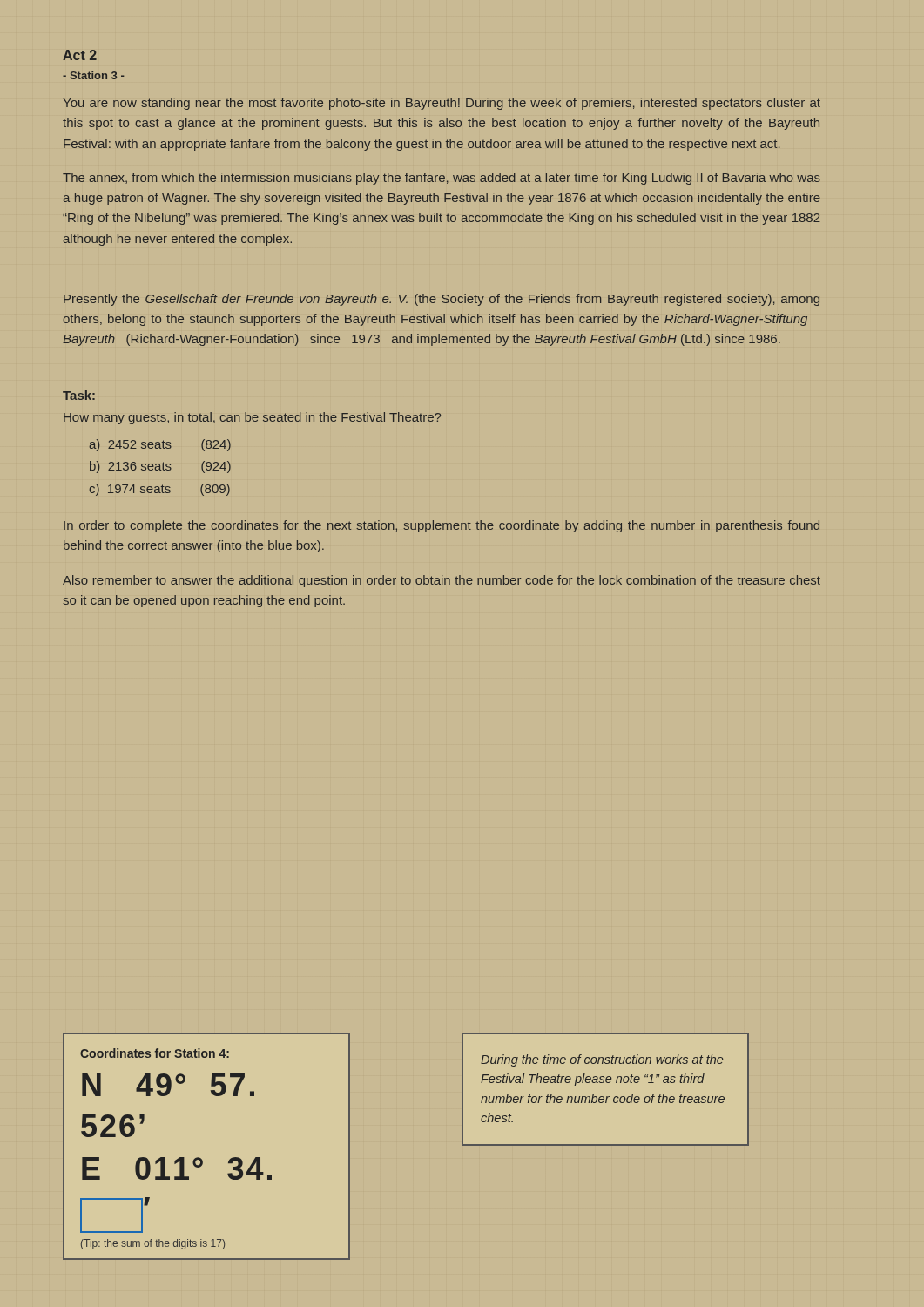Point to "a) 2452 seats (824)"
The image size is (924, 1307).
pos(160,444)
